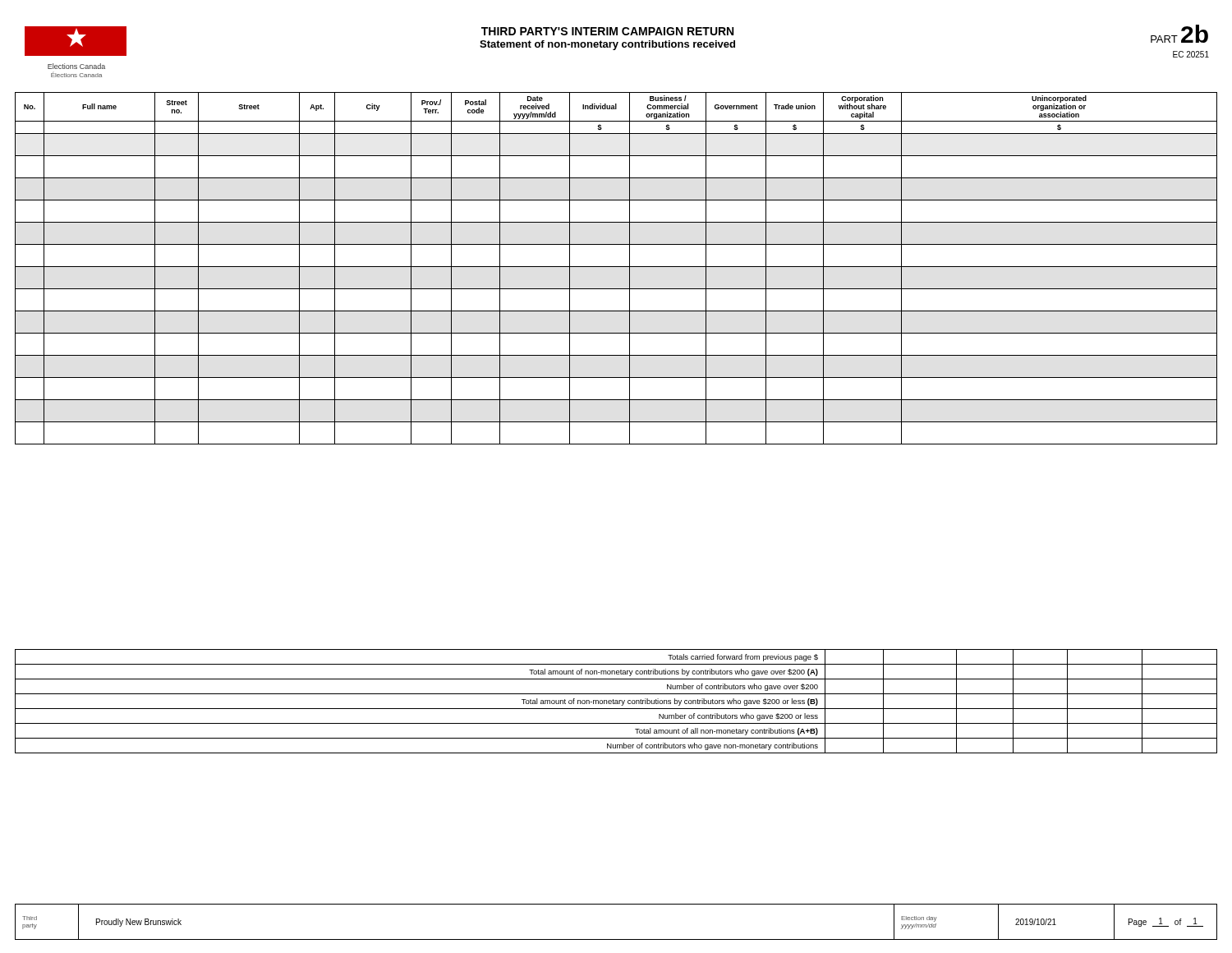Click on the title with the text "THIRD PARTY'S INTERIM CAMPAIGN RETURN Statement of"
Screen dimensions: 953x1232
[x=608, y=37]
